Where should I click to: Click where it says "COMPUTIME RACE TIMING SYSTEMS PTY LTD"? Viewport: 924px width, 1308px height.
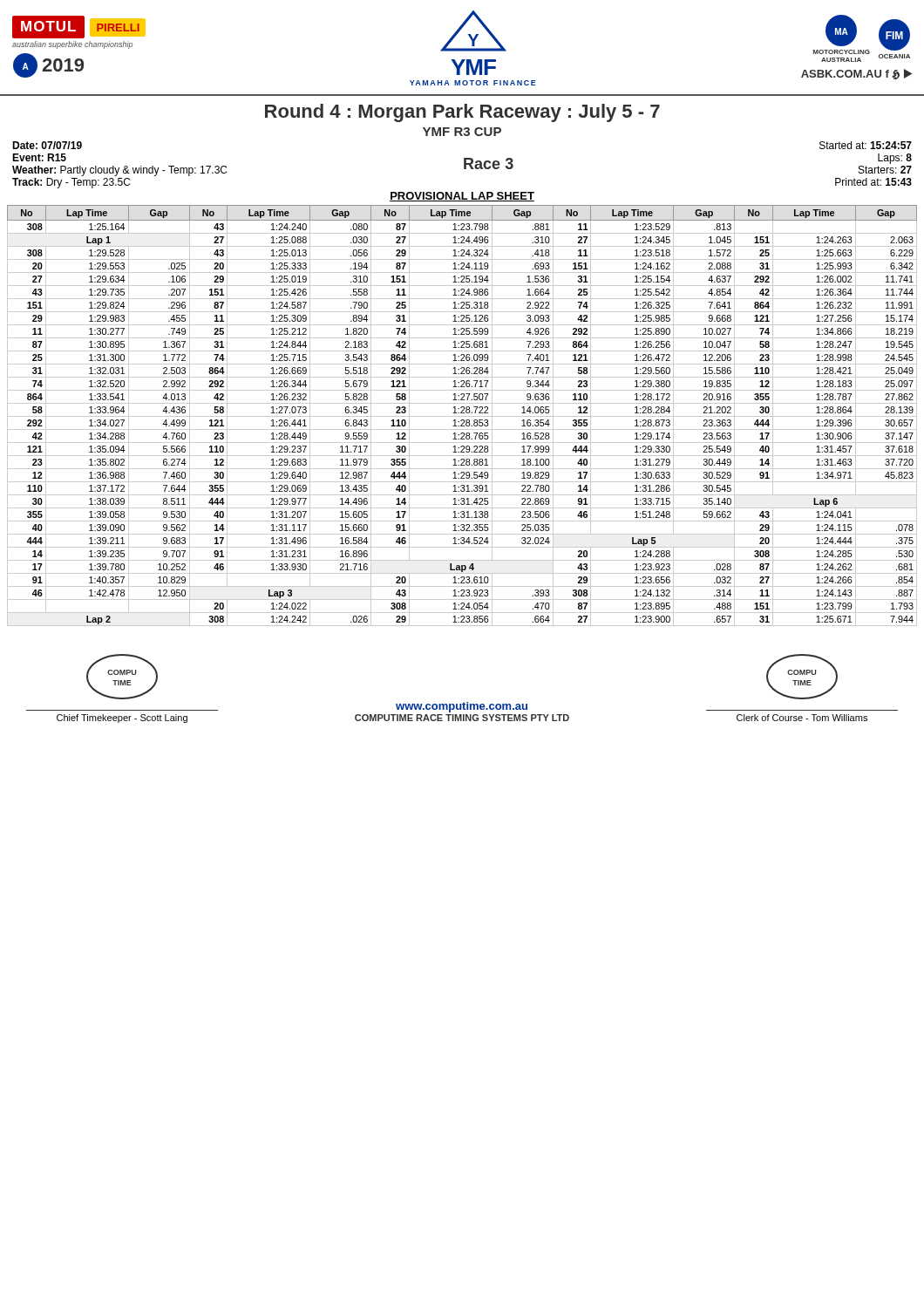(462, 718)
